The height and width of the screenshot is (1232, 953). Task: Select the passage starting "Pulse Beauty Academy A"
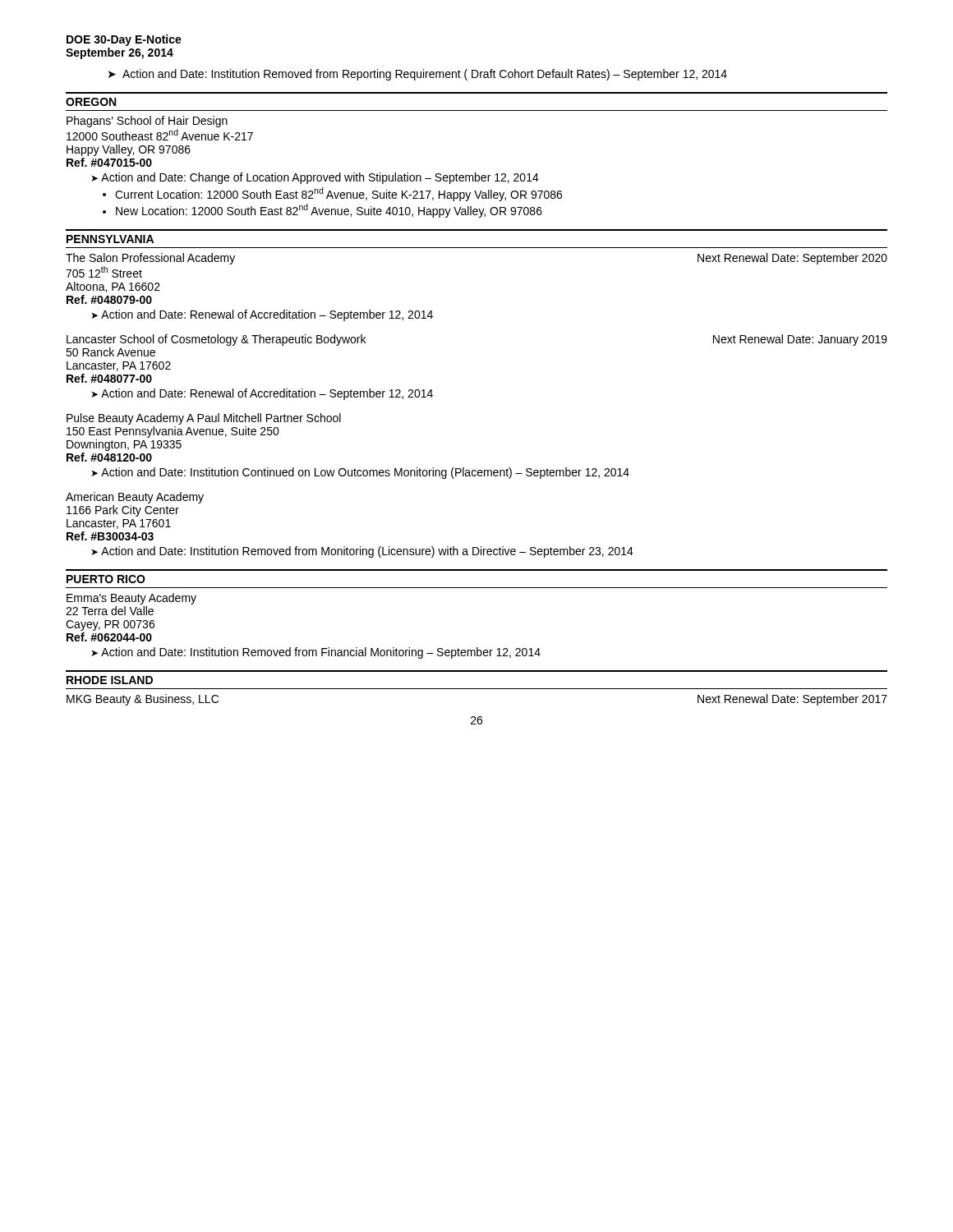click(204, 437)
